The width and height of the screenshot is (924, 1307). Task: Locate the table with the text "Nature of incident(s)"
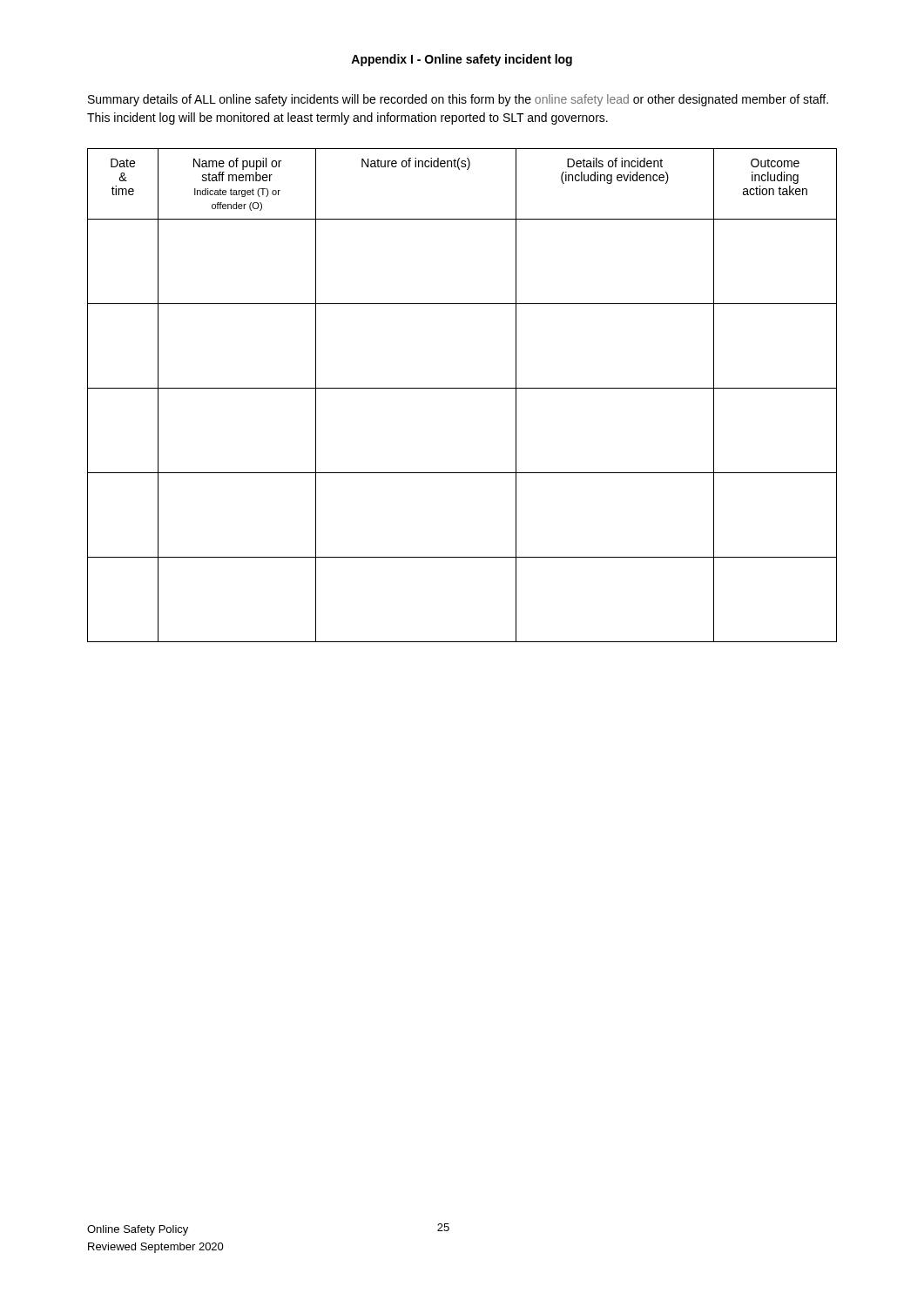462,395
